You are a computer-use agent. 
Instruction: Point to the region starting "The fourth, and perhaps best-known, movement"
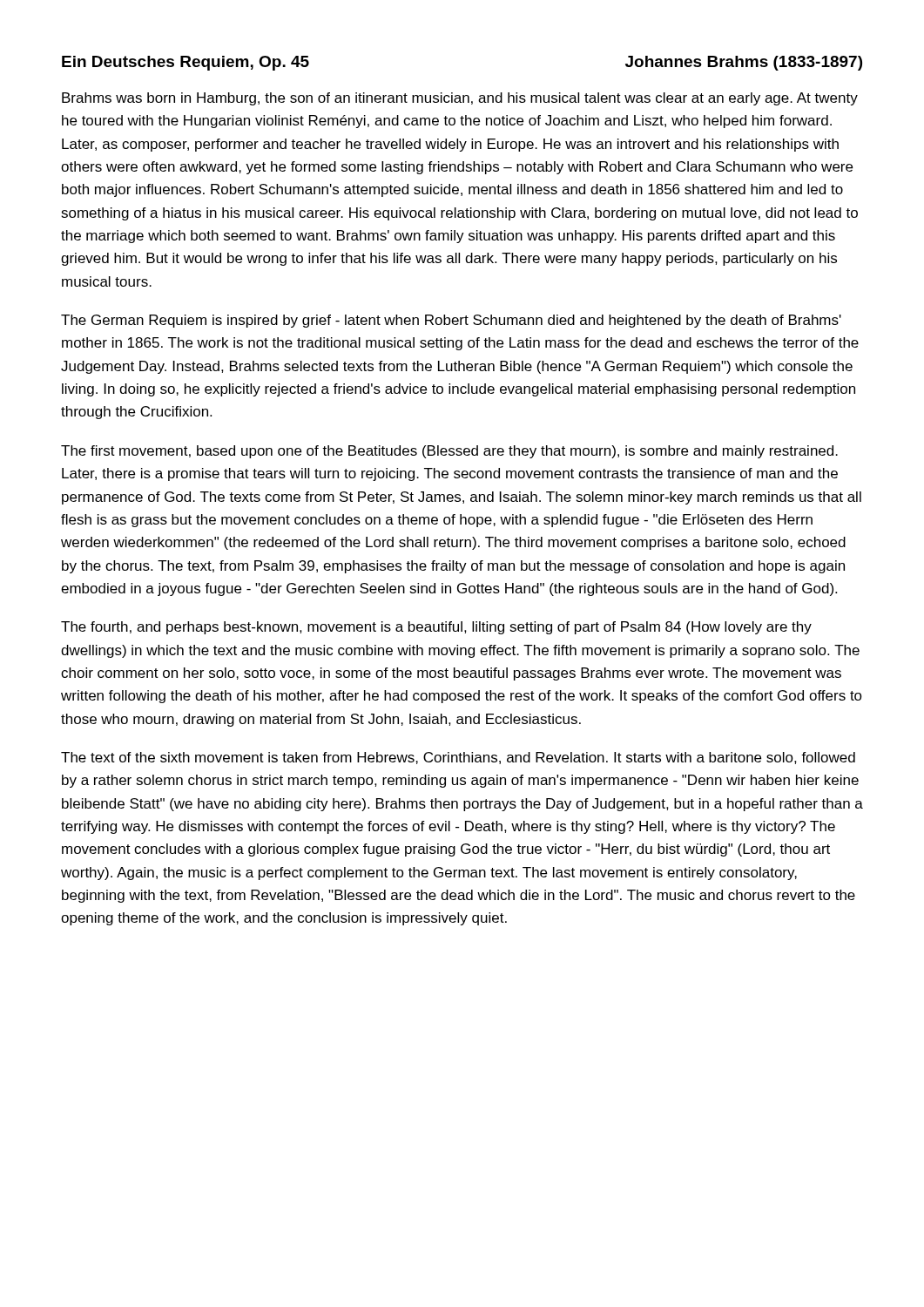click(x=462, y=673)
